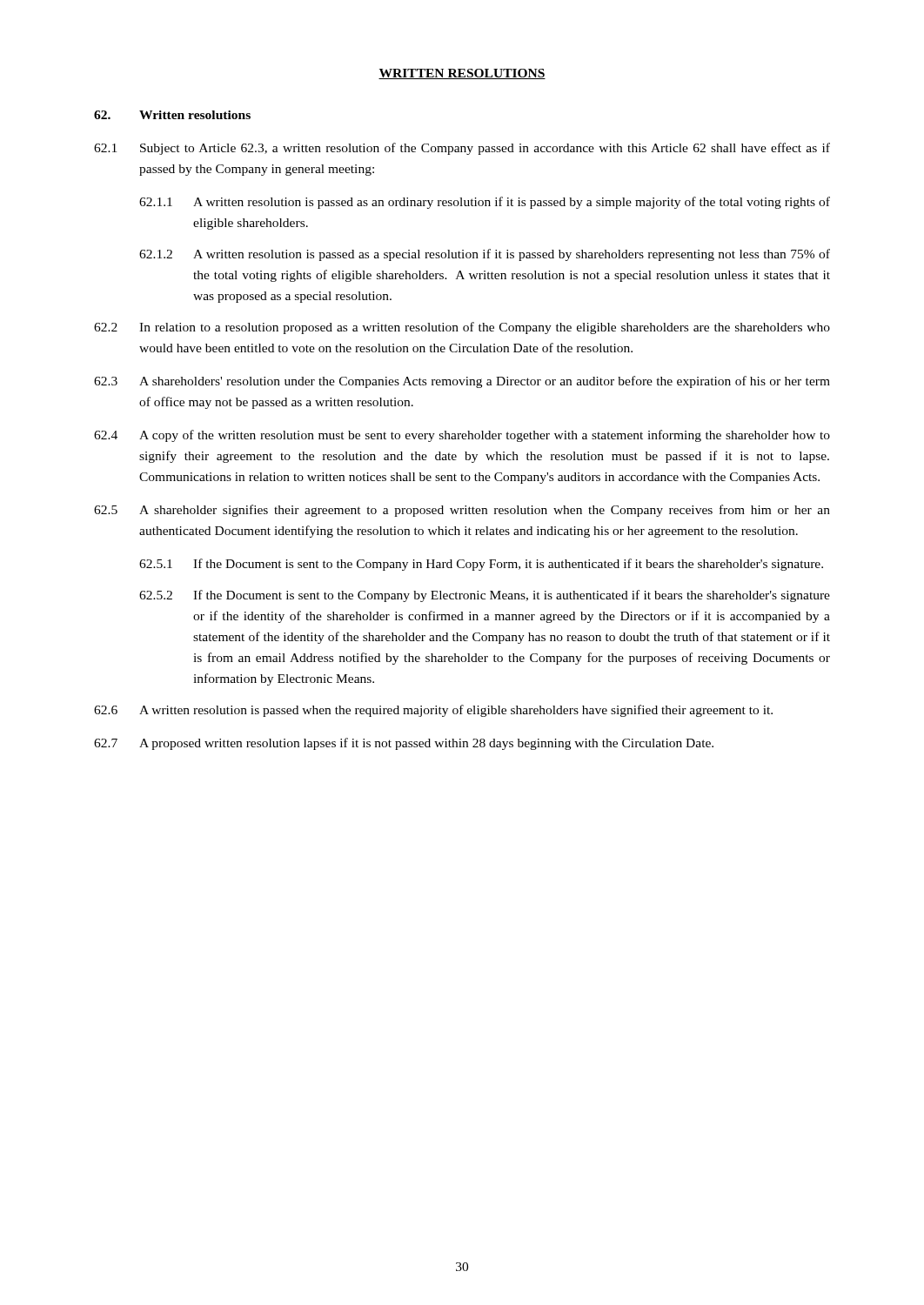Find the text starting "5 A shareholder signifies their agreement"

tap(462, 520)
